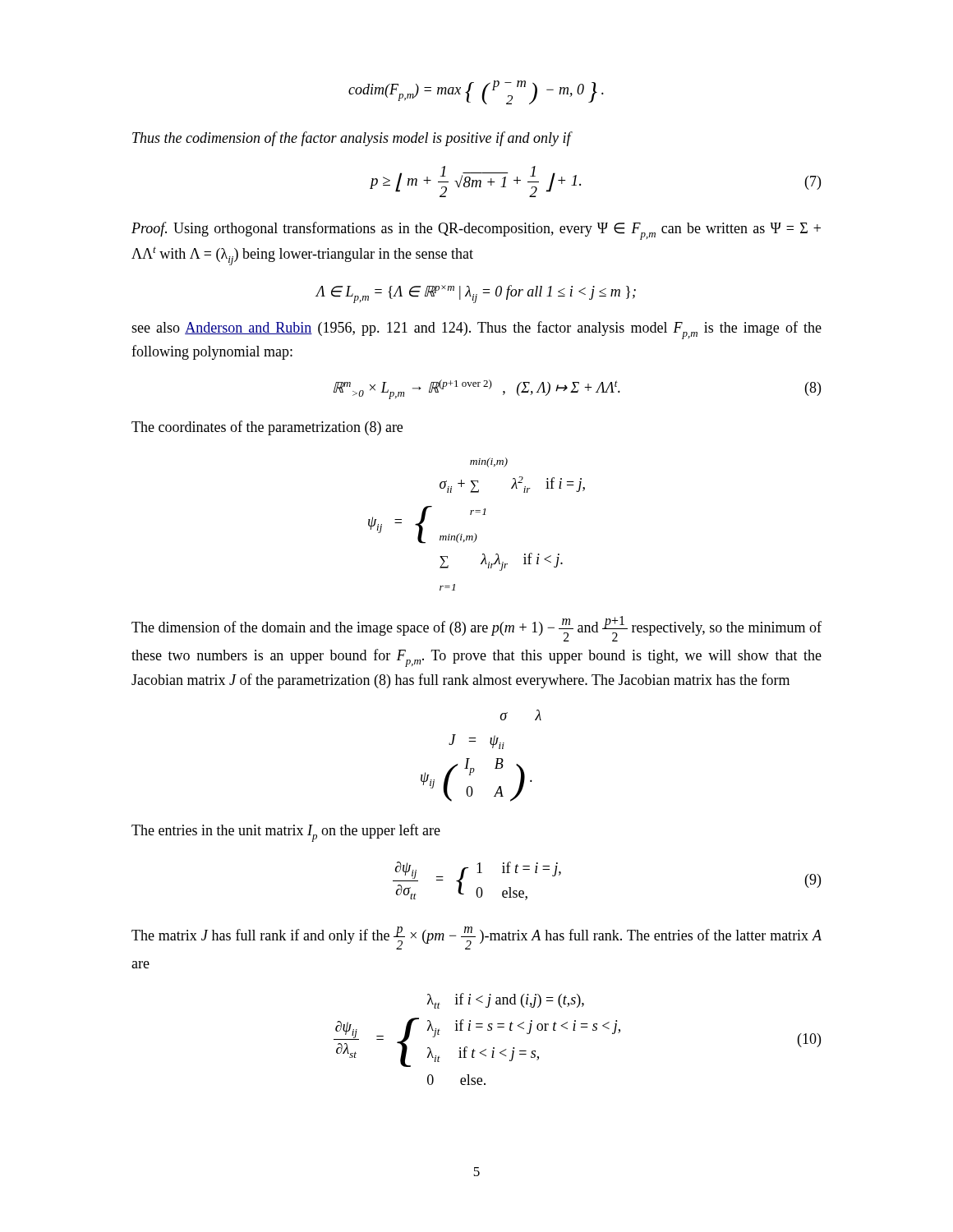Locate the block of text that opens with "The matrix J has full"
This screenshot has height=1232, width=953.
point(476,946)
